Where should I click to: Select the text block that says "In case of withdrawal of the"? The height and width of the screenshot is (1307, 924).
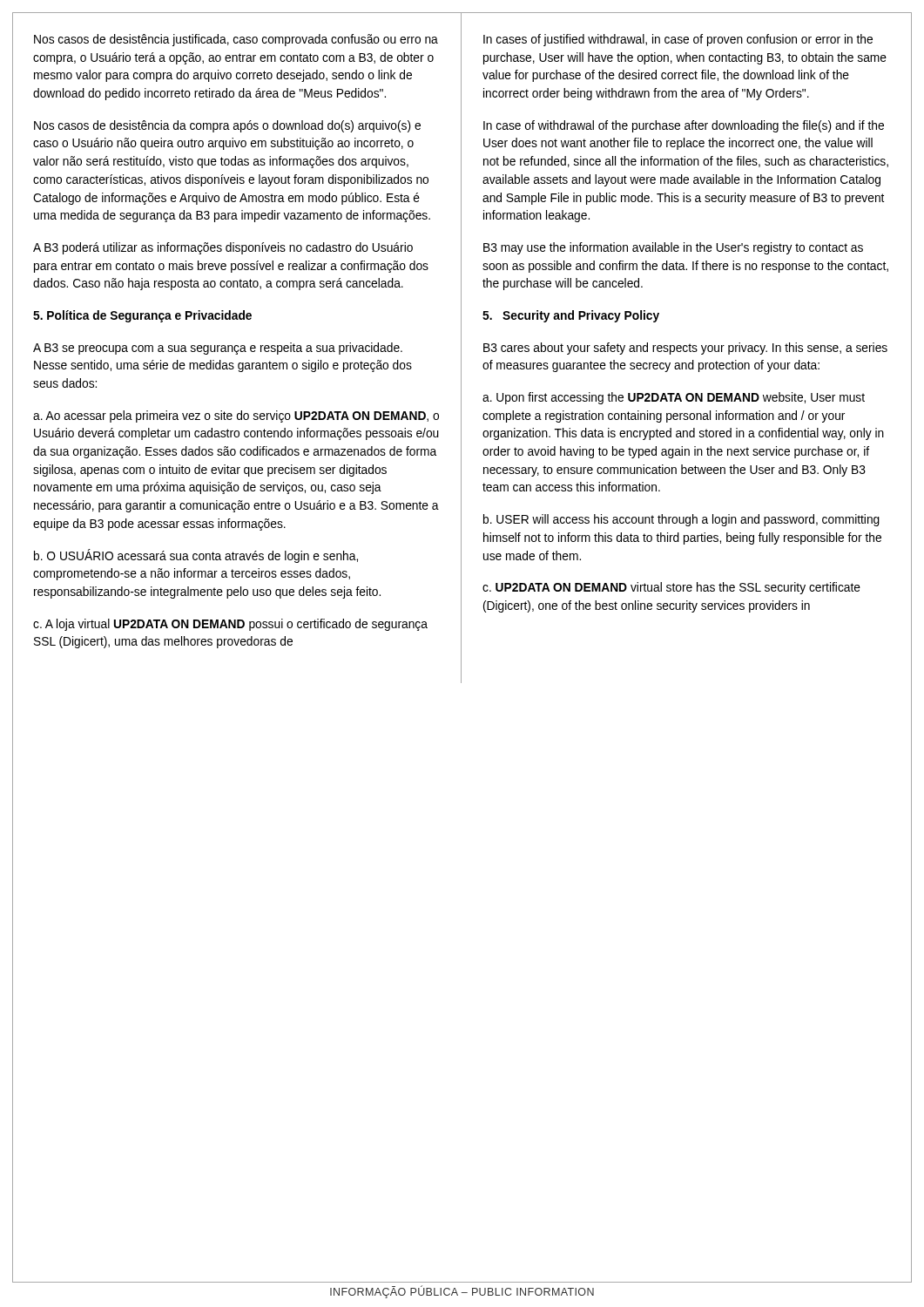click(687, 171)
